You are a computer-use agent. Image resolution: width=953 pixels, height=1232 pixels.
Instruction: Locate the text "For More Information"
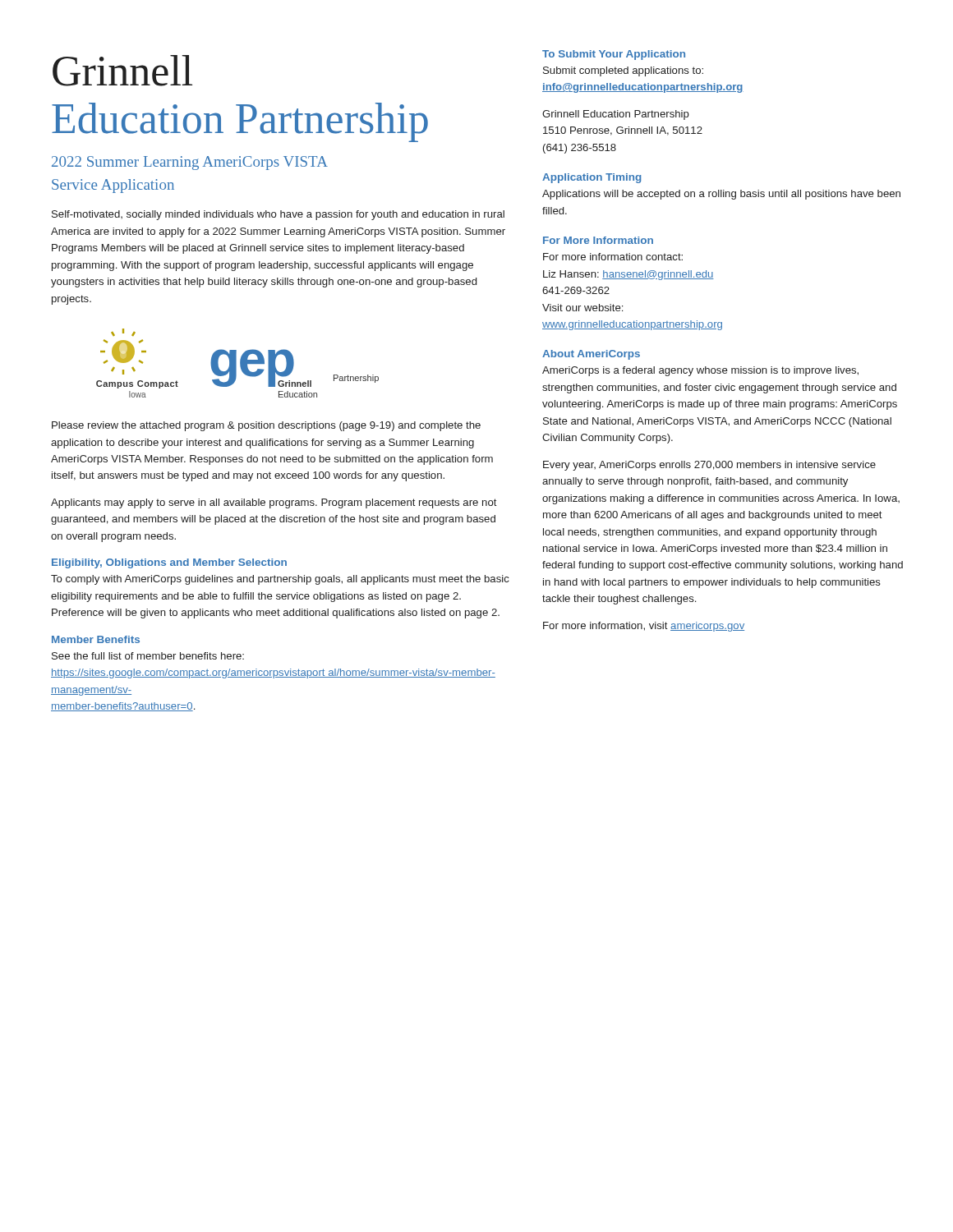pos(598,240)
